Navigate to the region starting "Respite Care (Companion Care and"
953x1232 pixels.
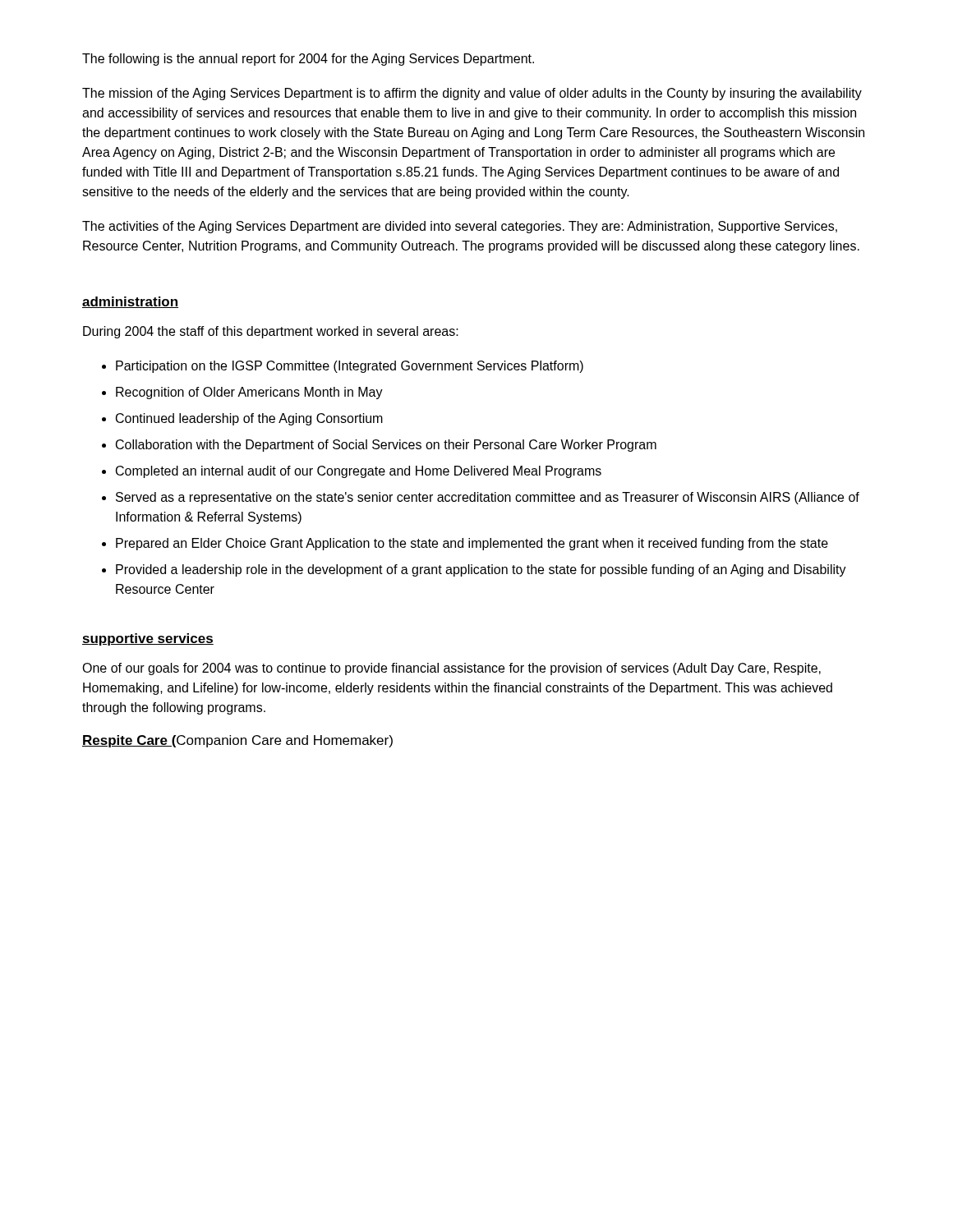coord(238,740)
